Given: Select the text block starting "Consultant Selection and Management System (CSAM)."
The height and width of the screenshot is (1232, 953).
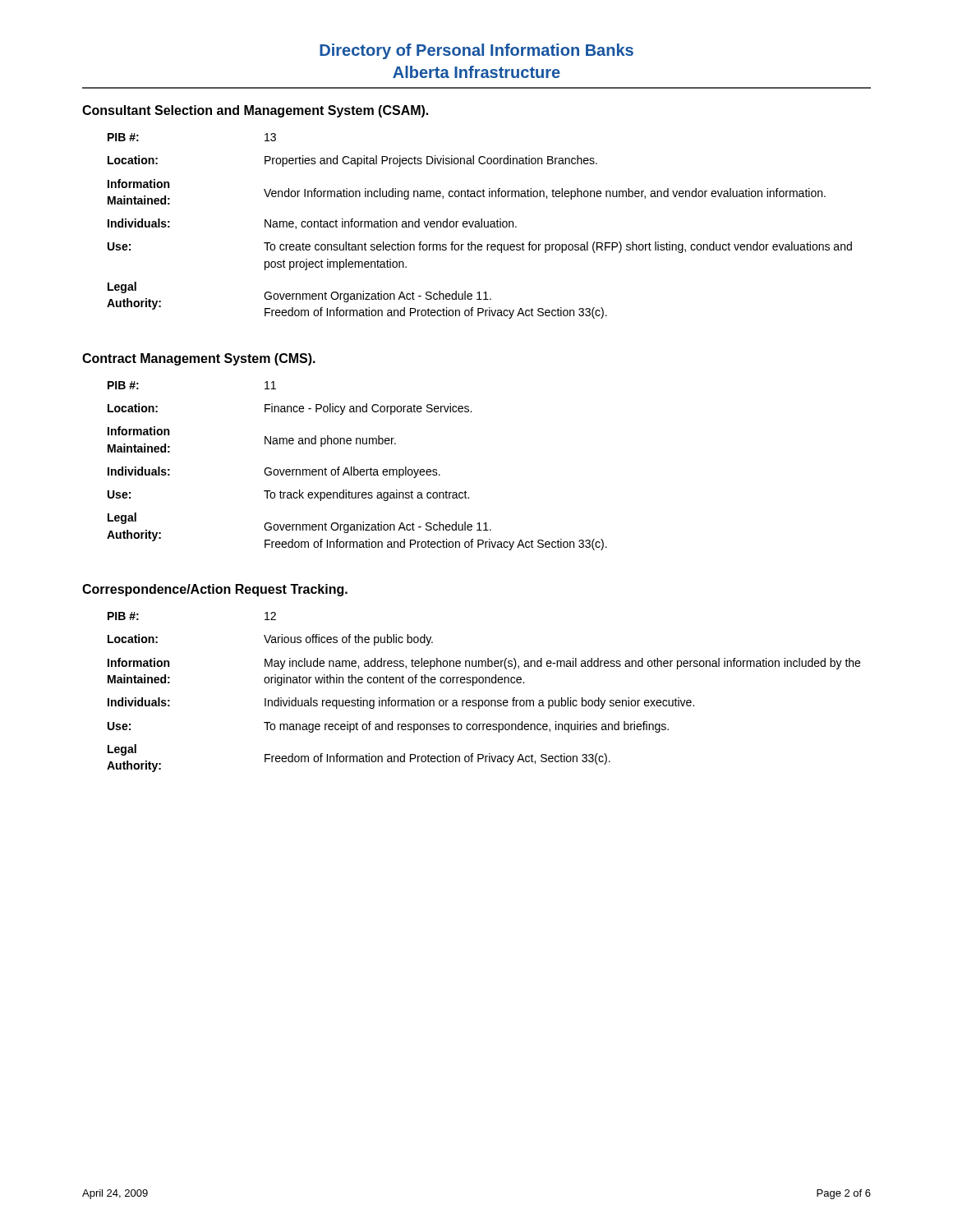Looking at the screenshot, I should (x=256, y=110).
